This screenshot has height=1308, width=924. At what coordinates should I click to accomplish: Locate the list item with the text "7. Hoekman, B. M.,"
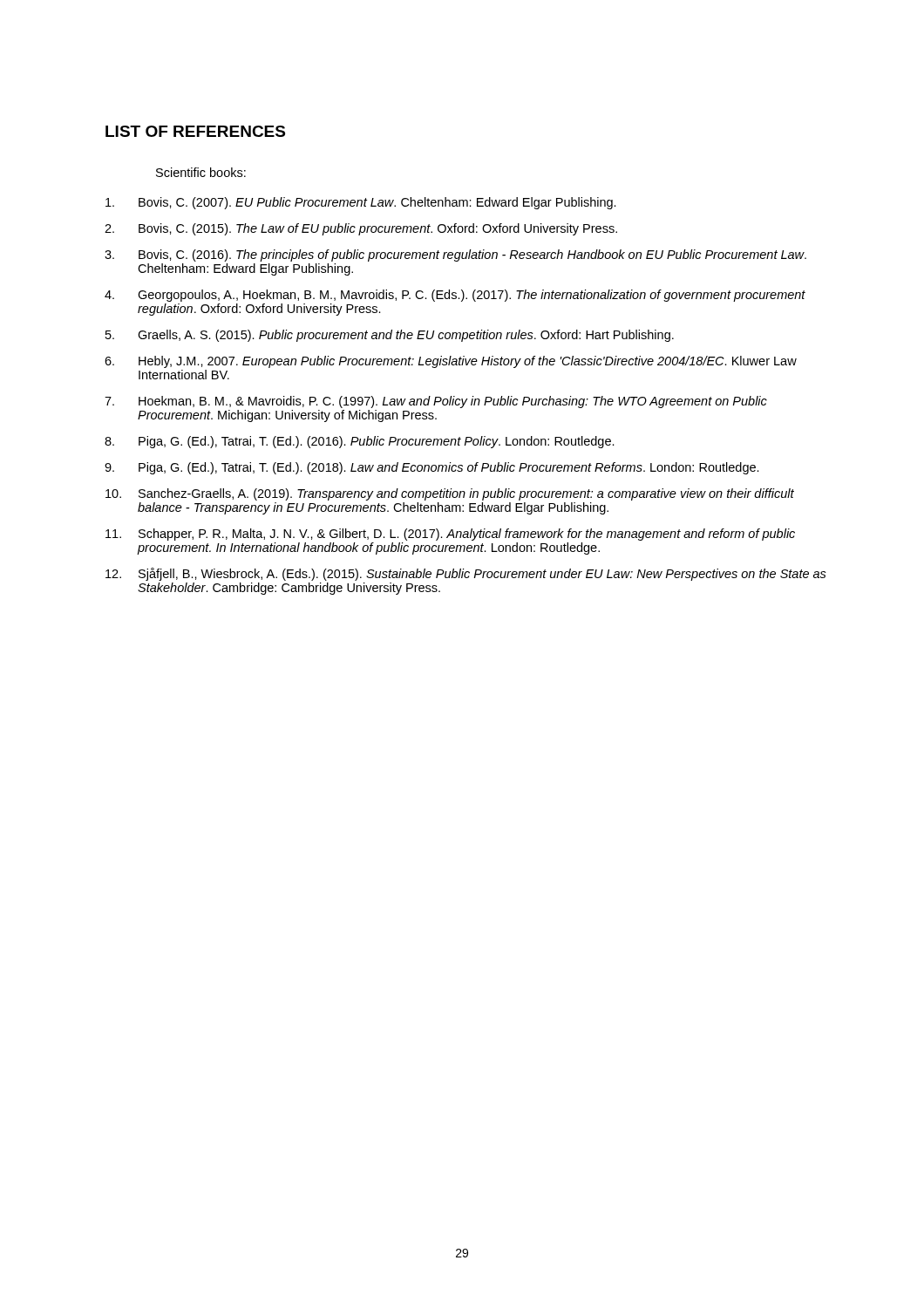pyautogui.click(x=471, y=408)
